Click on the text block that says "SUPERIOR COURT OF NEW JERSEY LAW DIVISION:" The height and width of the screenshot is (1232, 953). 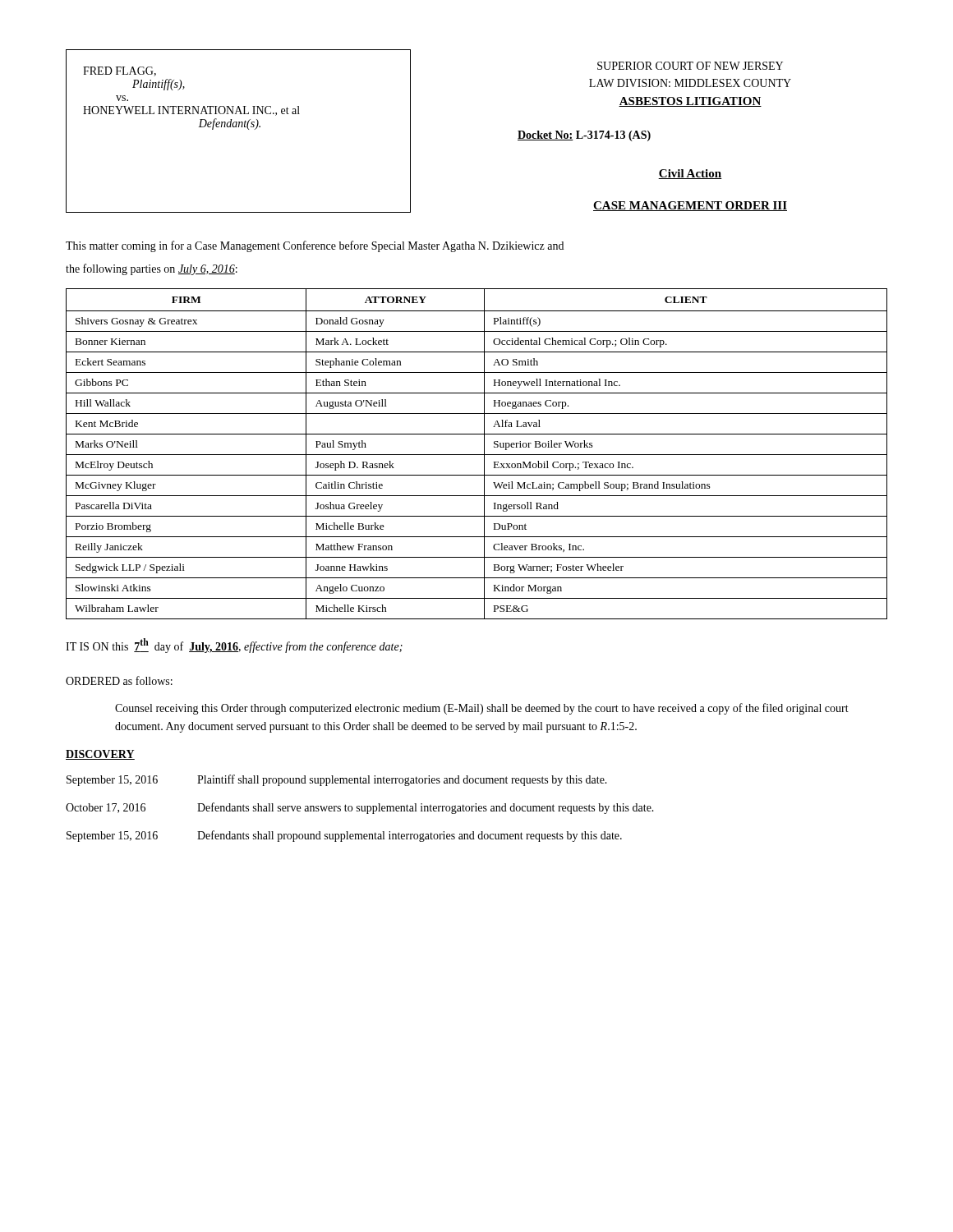point(690,84)
